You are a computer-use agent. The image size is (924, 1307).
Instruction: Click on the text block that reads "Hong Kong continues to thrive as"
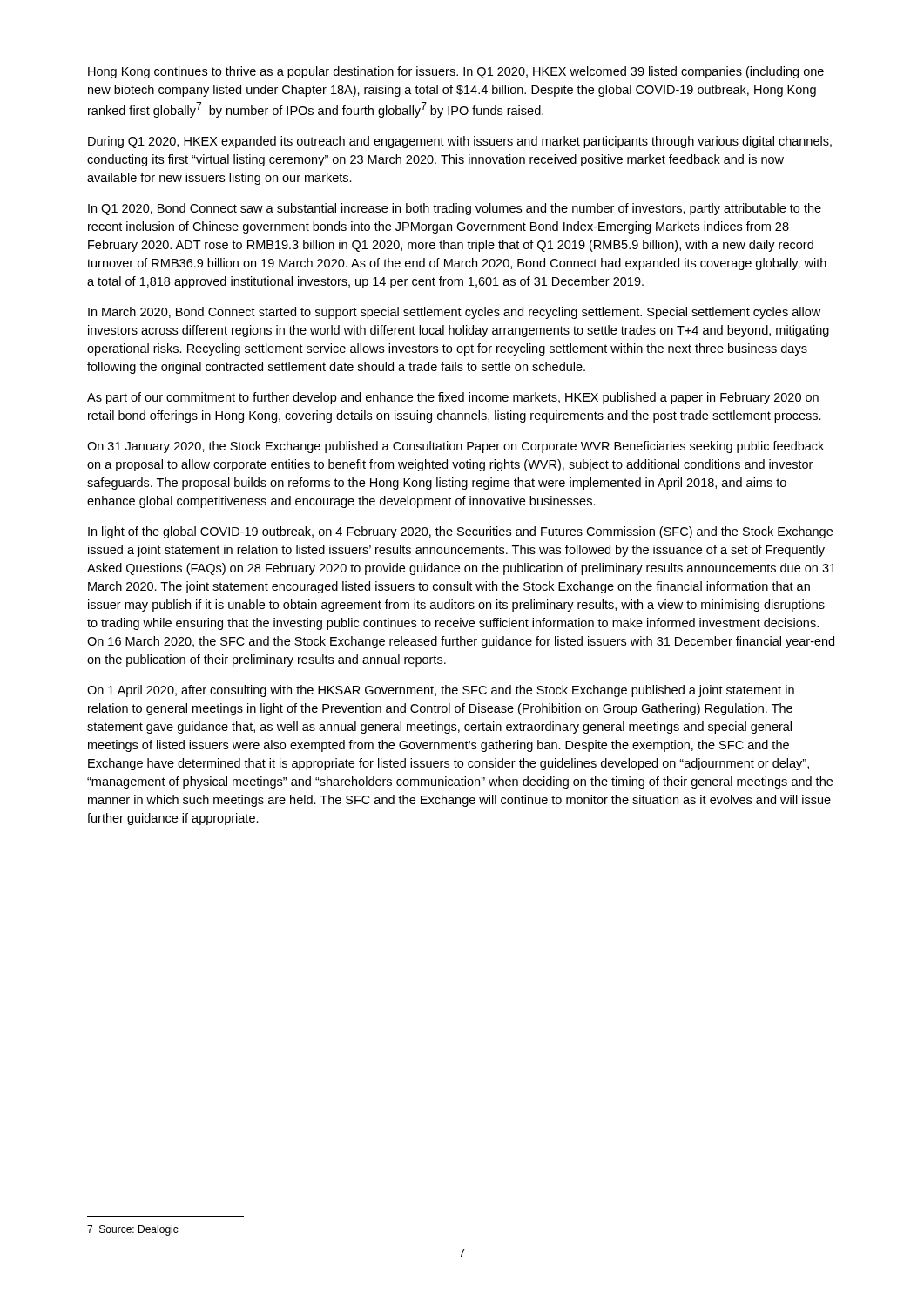(x=456, y=91)
